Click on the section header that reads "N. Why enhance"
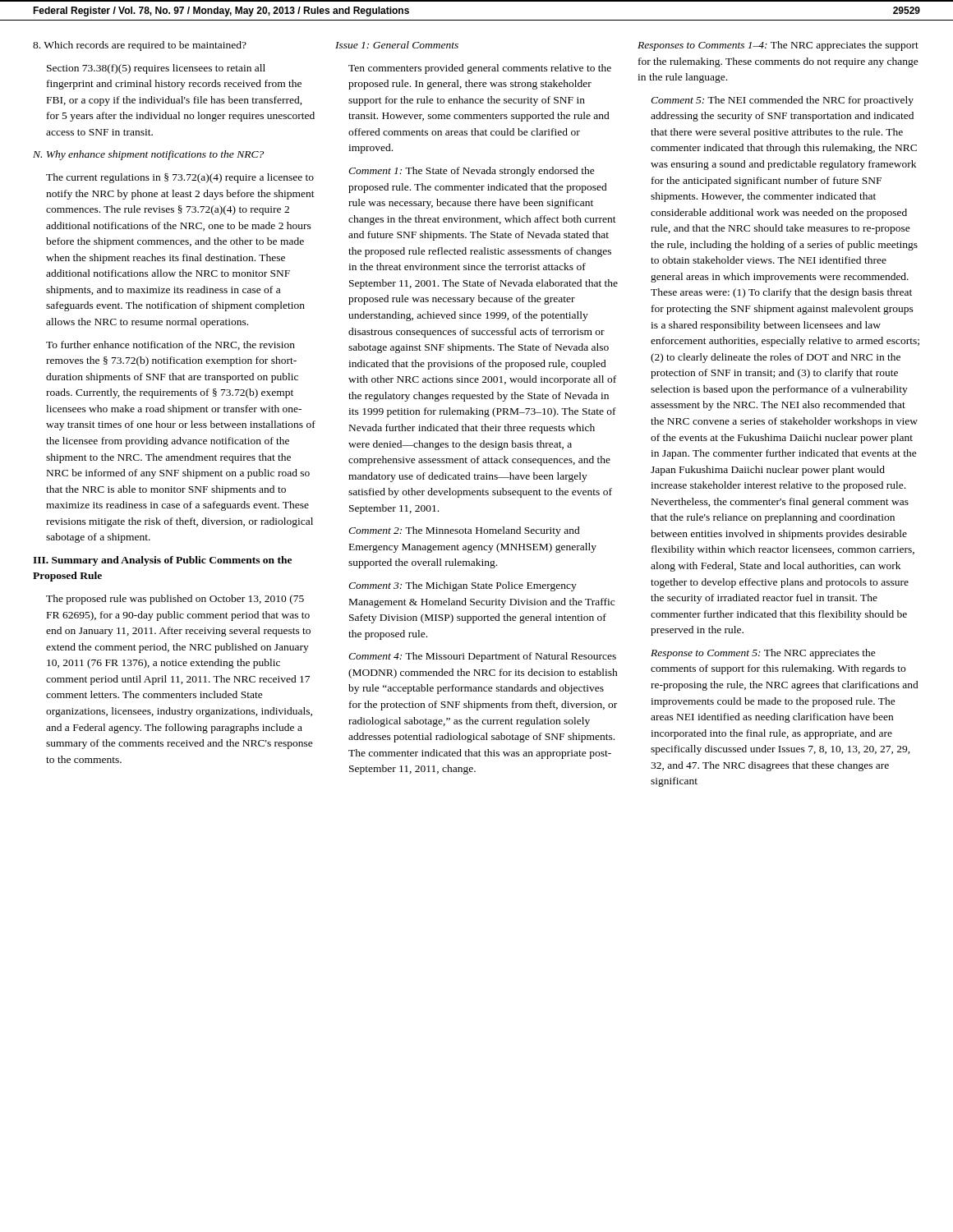The image size is (953, 1232). pyautogui.click(x=174, y=155)
